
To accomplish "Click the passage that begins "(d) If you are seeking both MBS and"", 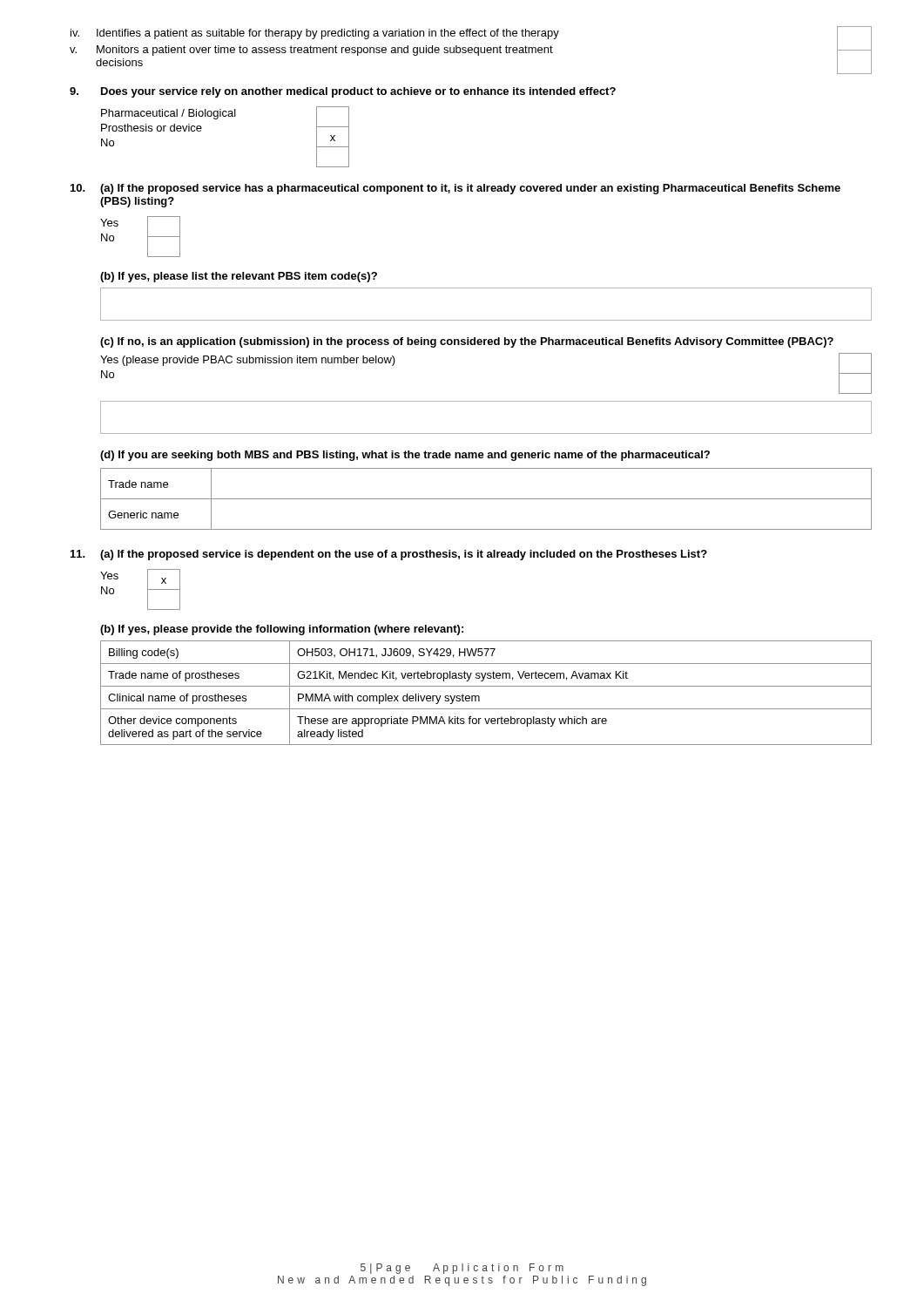I will (405, 454).
